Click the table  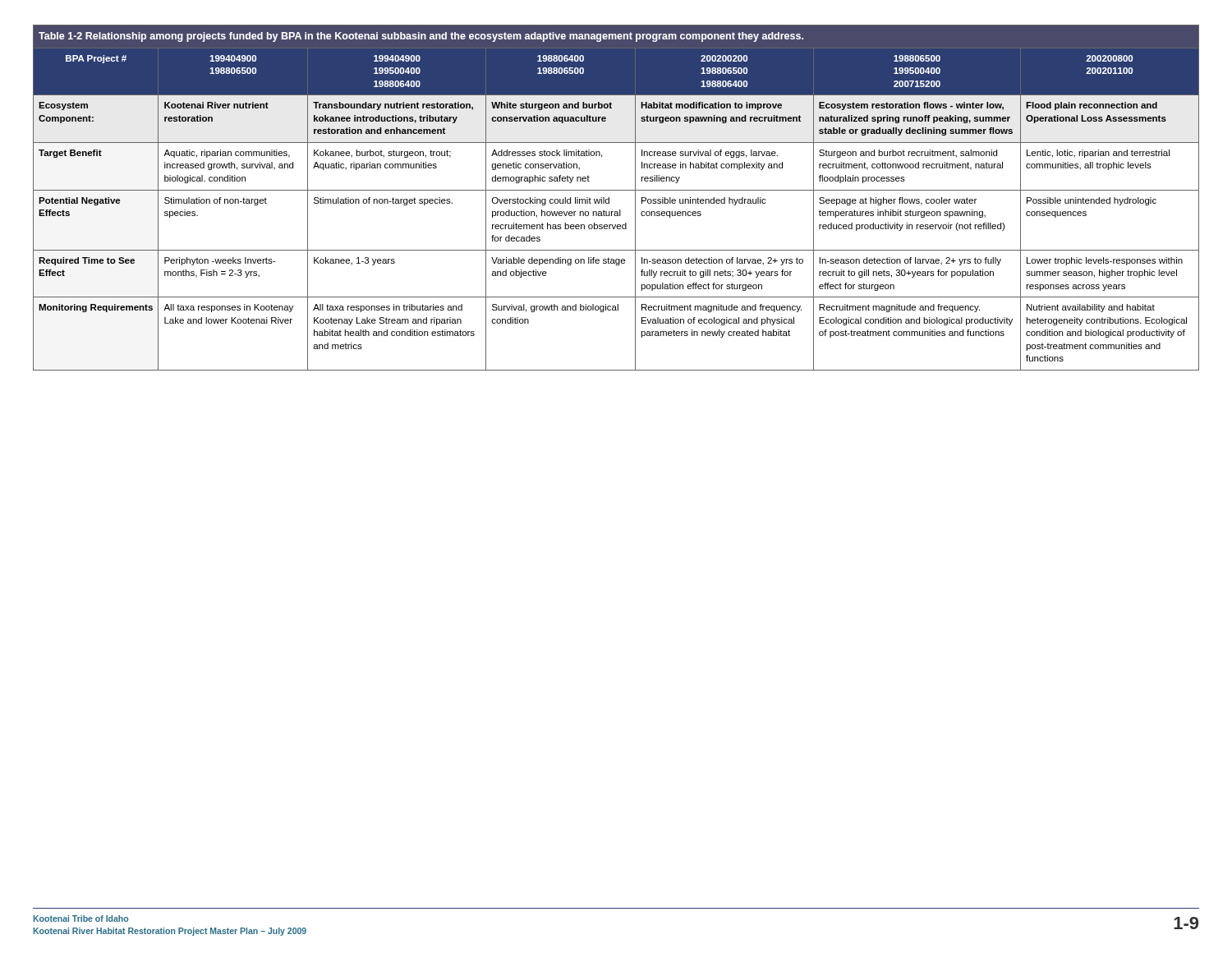point(616,197)
